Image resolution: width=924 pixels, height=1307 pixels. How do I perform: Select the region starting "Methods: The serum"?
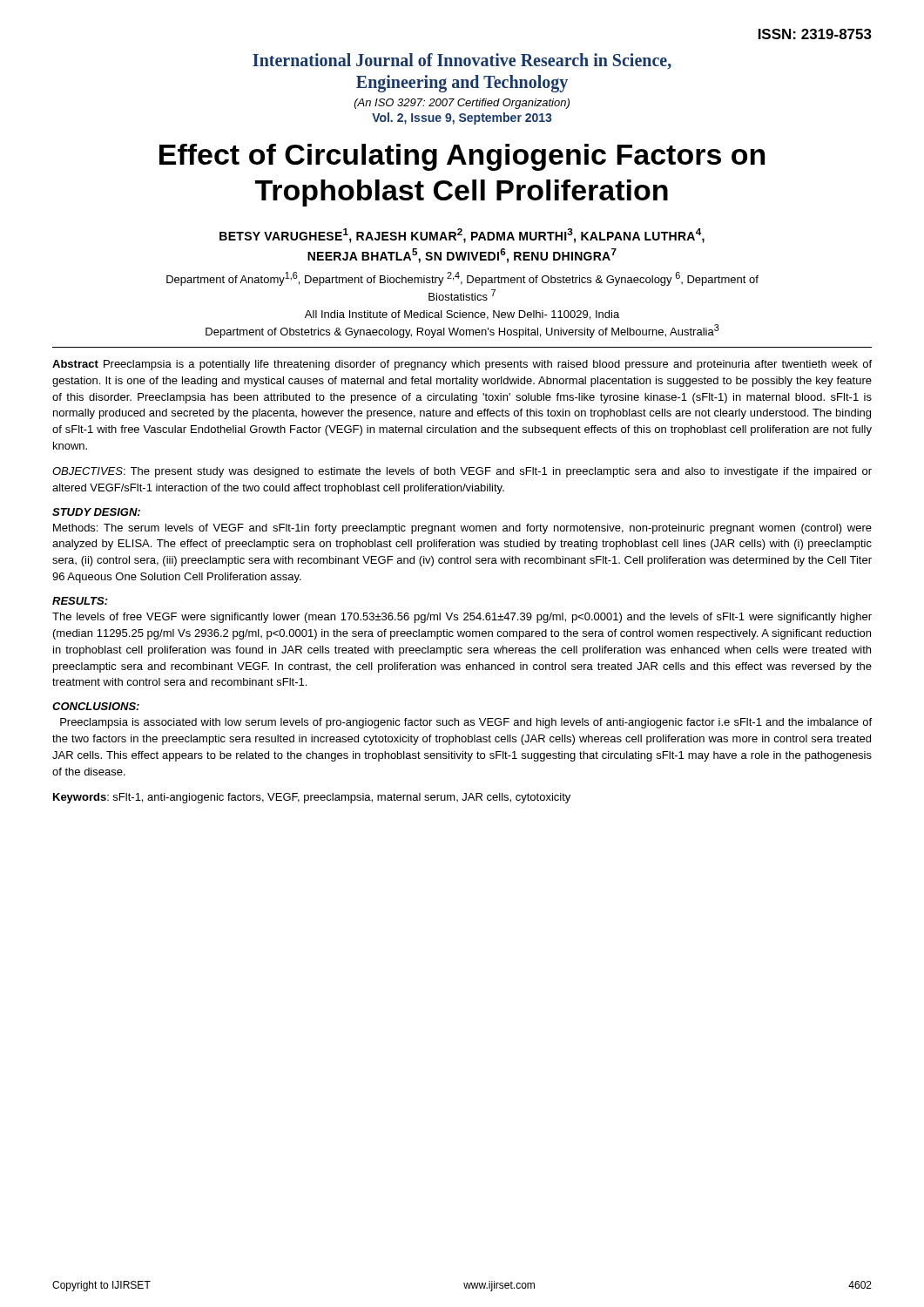(462, 552)
